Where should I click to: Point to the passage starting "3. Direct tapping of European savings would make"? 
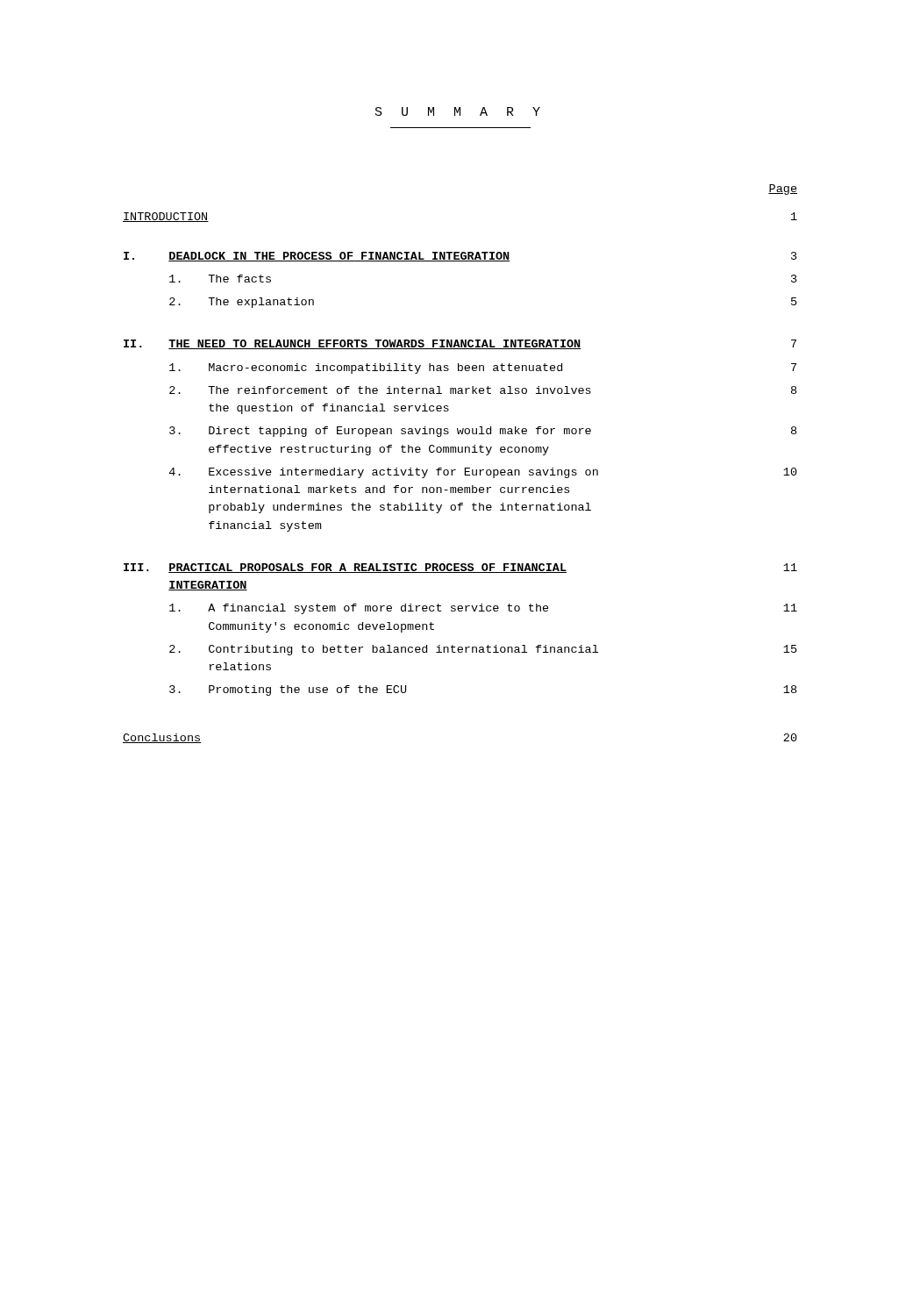460,440
